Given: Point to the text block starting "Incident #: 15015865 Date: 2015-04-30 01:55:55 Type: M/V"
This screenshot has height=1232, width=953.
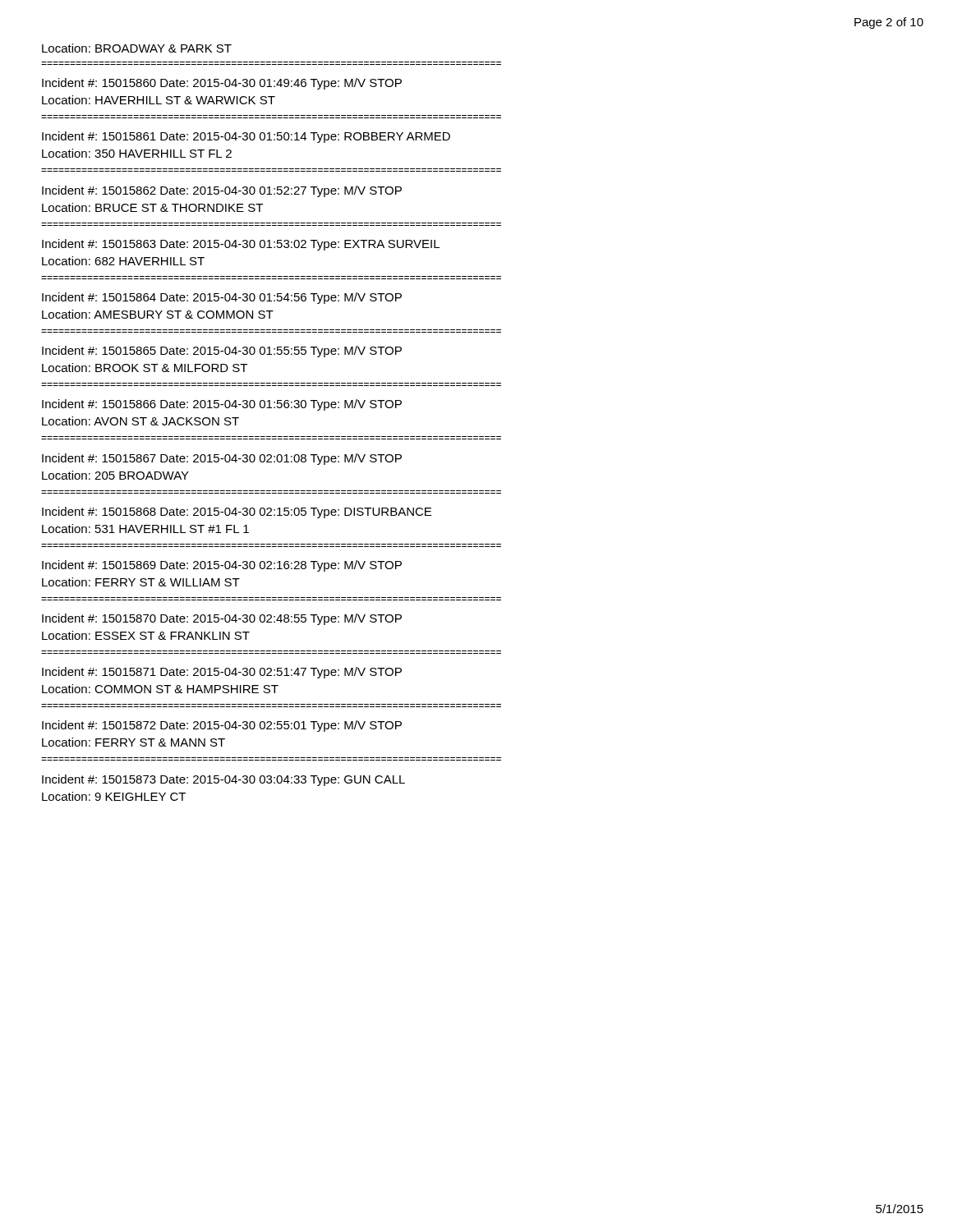Looking at the screenshot, I should pos(222,352).
